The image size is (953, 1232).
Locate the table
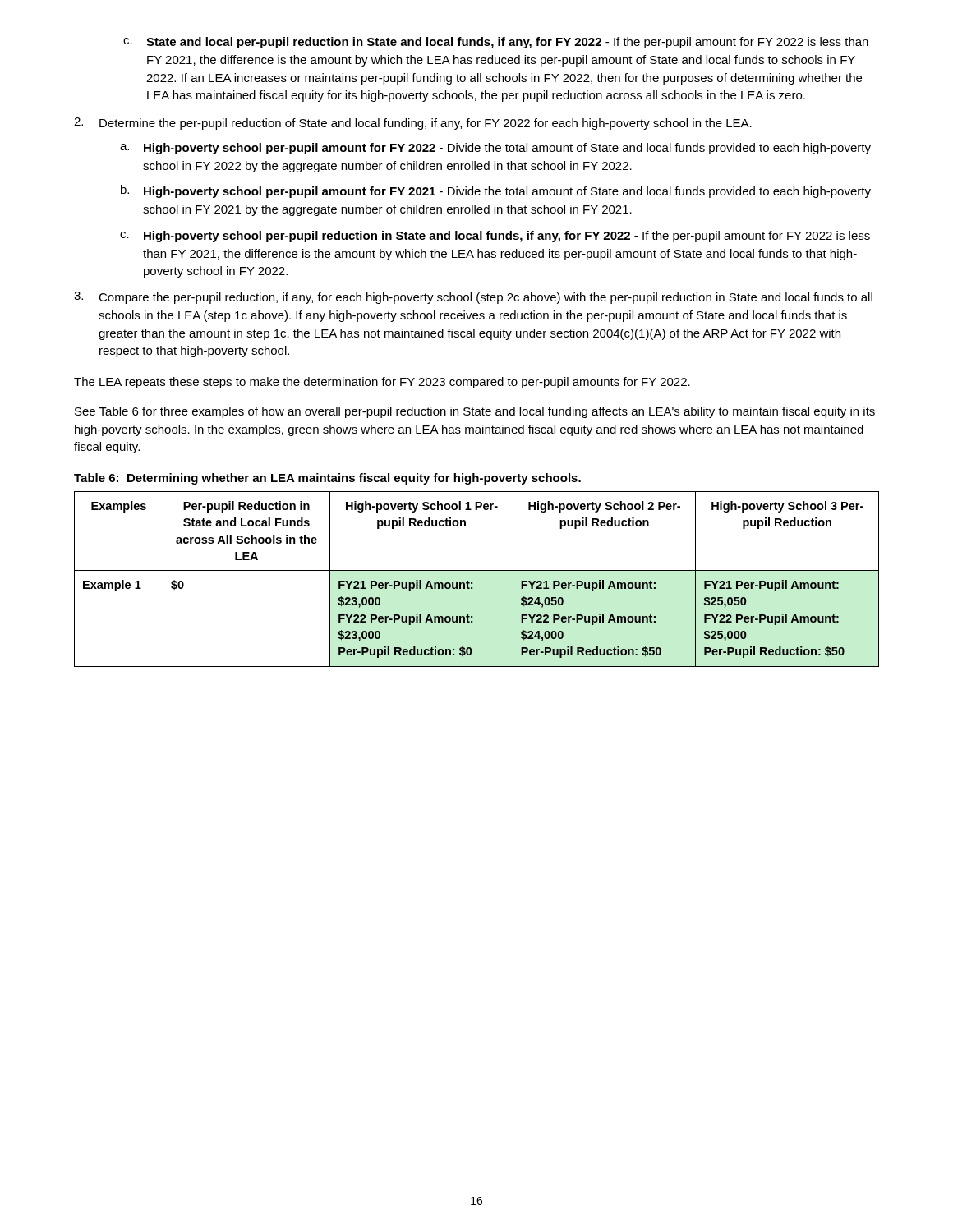[x=476, y=579]
